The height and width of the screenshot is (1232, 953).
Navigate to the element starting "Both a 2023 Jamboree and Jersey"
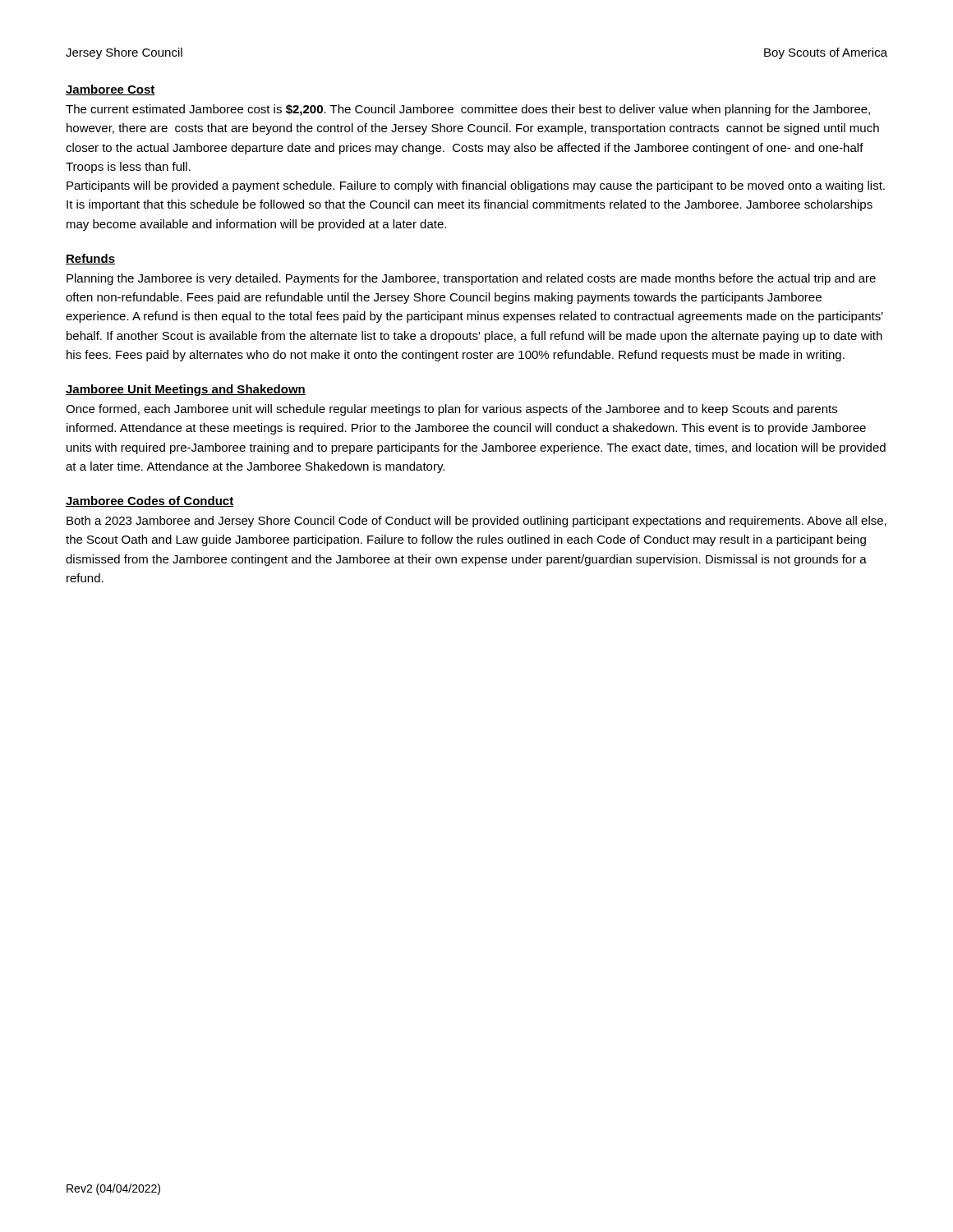(476, 549)
